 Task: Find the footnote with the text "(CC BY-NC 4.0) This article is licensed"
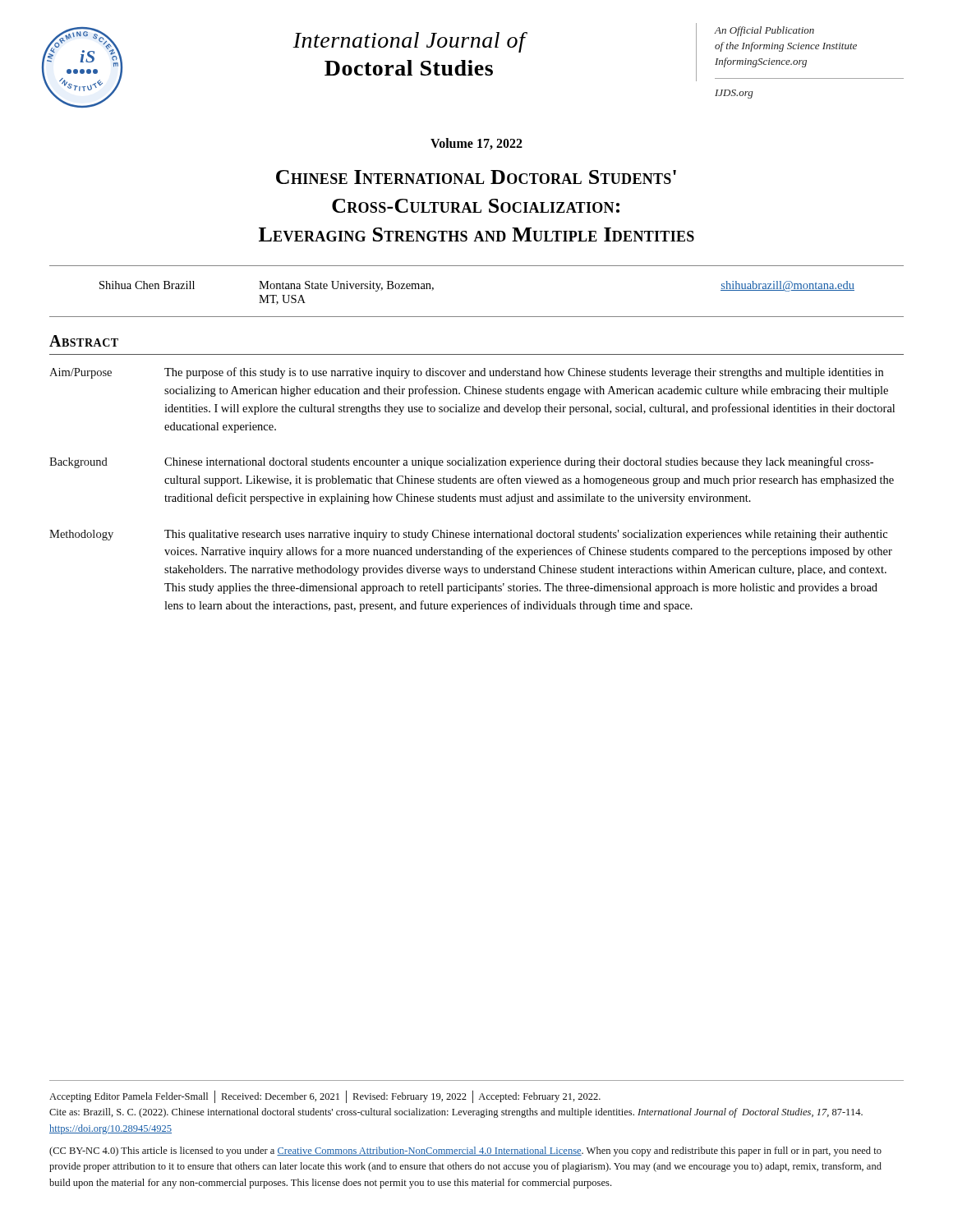click(465, 1166)
